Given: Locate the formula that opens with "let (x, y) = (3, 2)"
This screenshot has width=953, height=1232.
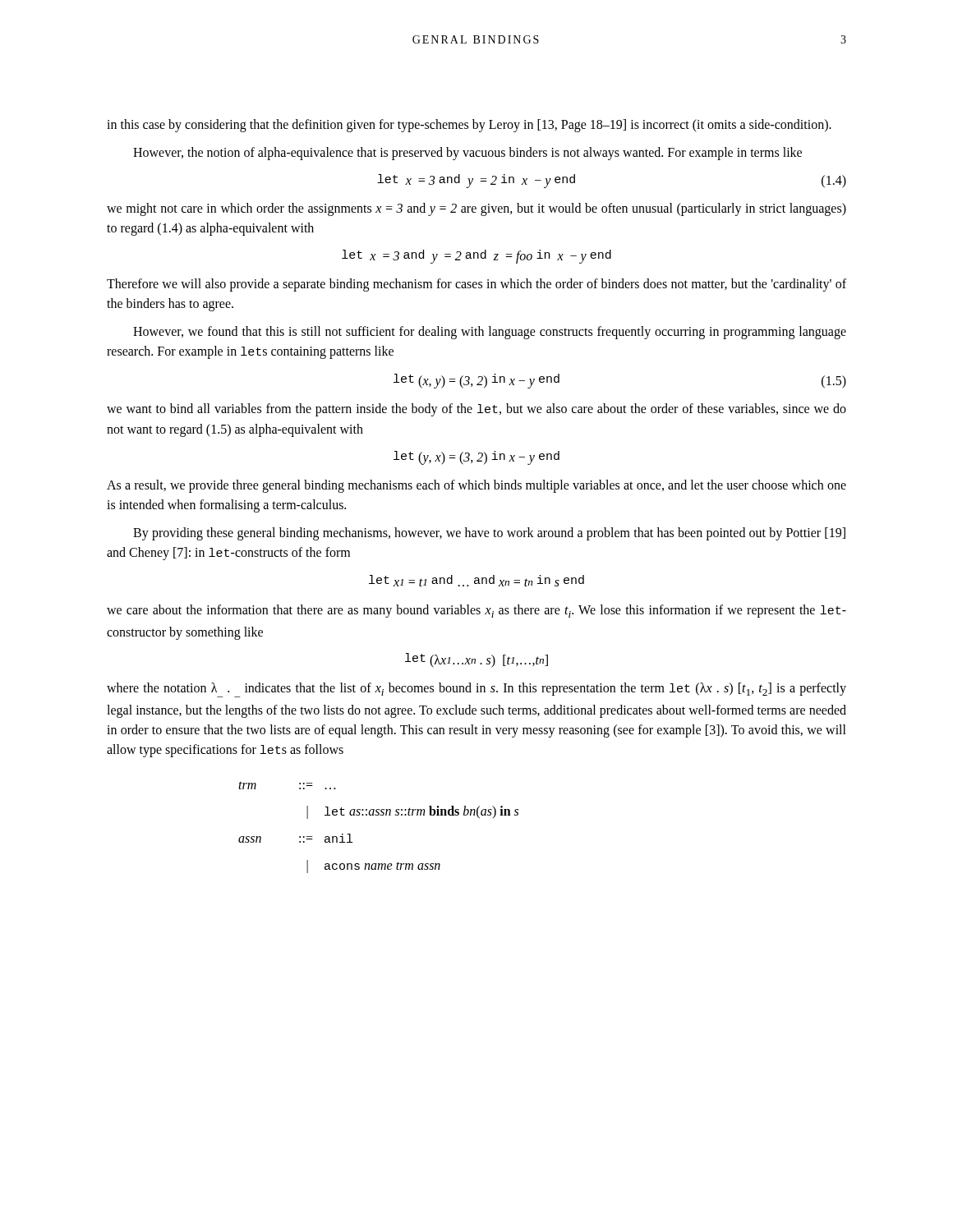Looking at the screenshot, I should coord(480,382).
